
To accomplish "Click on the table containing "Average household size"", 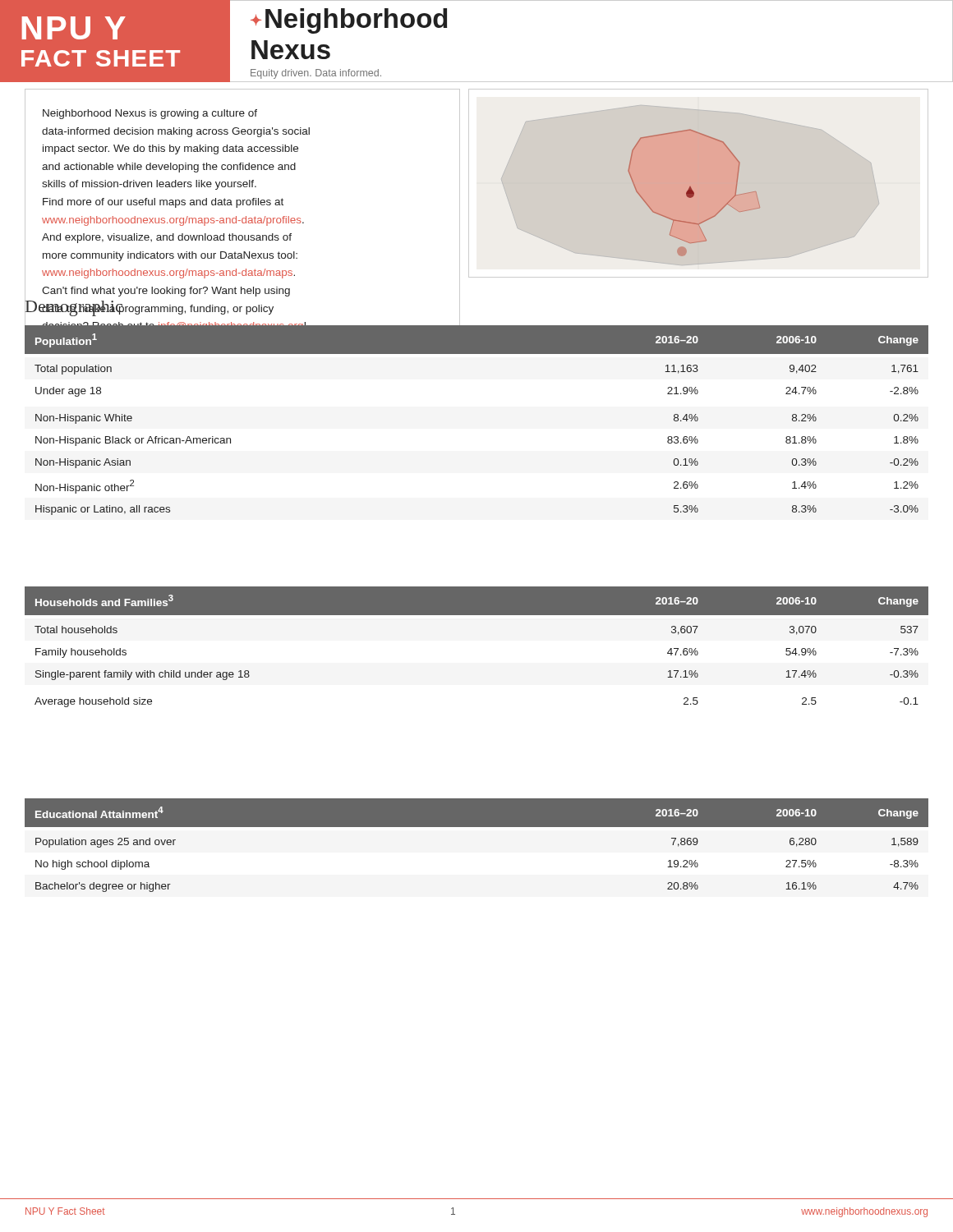I will (x=476, y=649).
